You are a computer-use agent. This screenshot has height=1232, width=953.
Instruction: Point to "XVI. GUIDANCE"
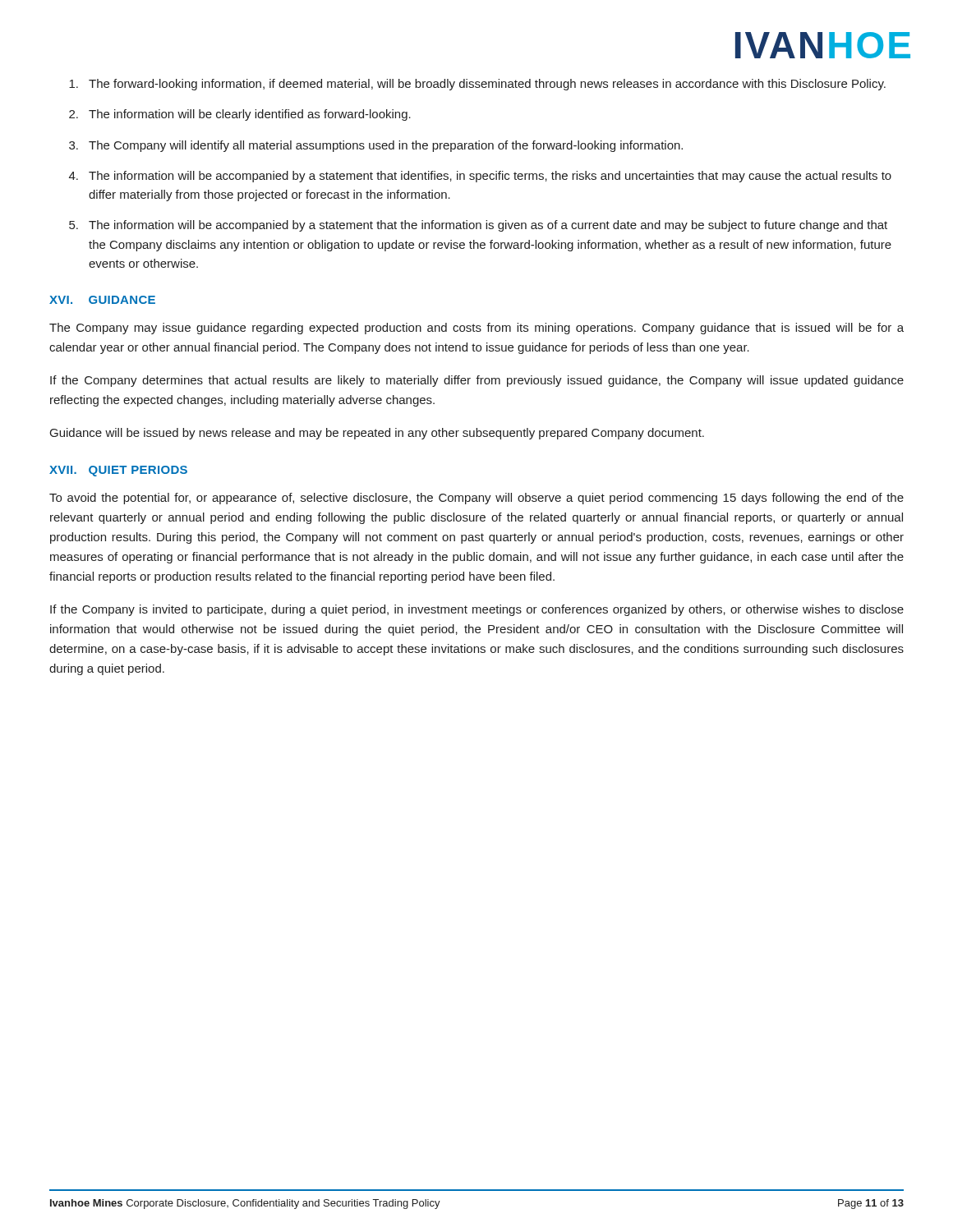click(x=103, y=299)
